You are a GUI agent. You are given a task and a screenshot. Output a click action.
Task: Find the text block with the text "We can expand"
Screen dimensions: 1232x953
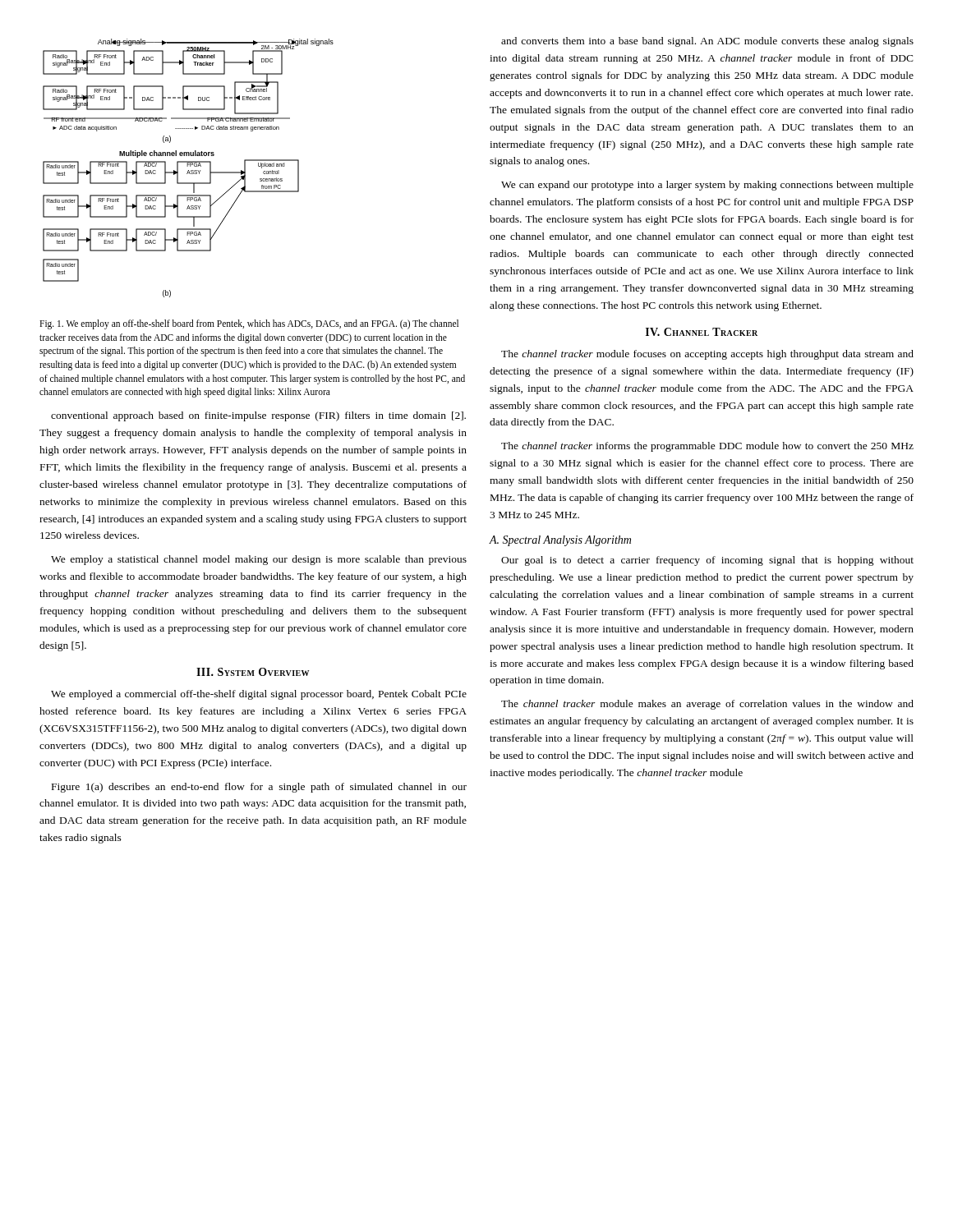pos(702,245)
